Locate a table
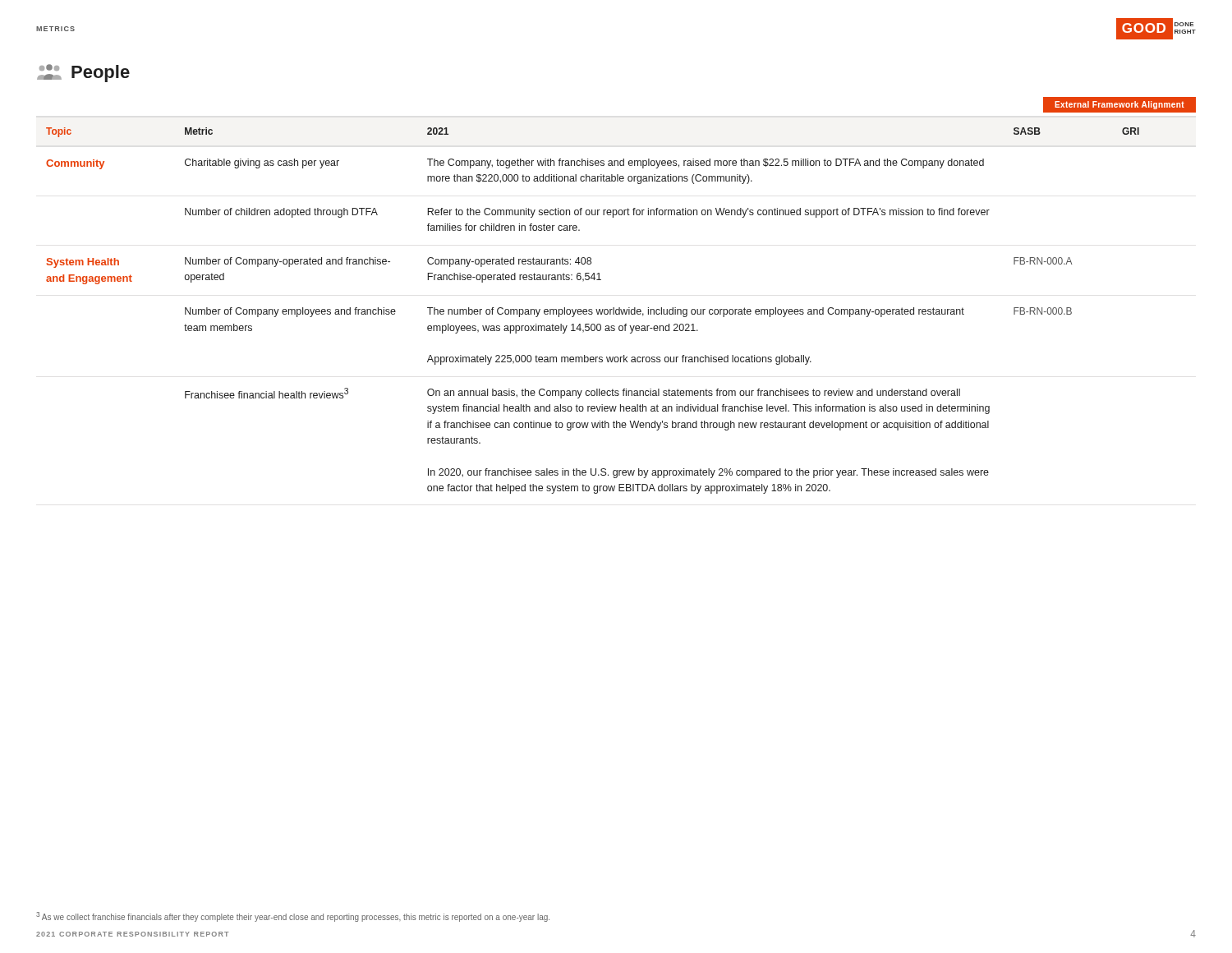The width and height of the screenshot is (1232, 953). (616, 493)
